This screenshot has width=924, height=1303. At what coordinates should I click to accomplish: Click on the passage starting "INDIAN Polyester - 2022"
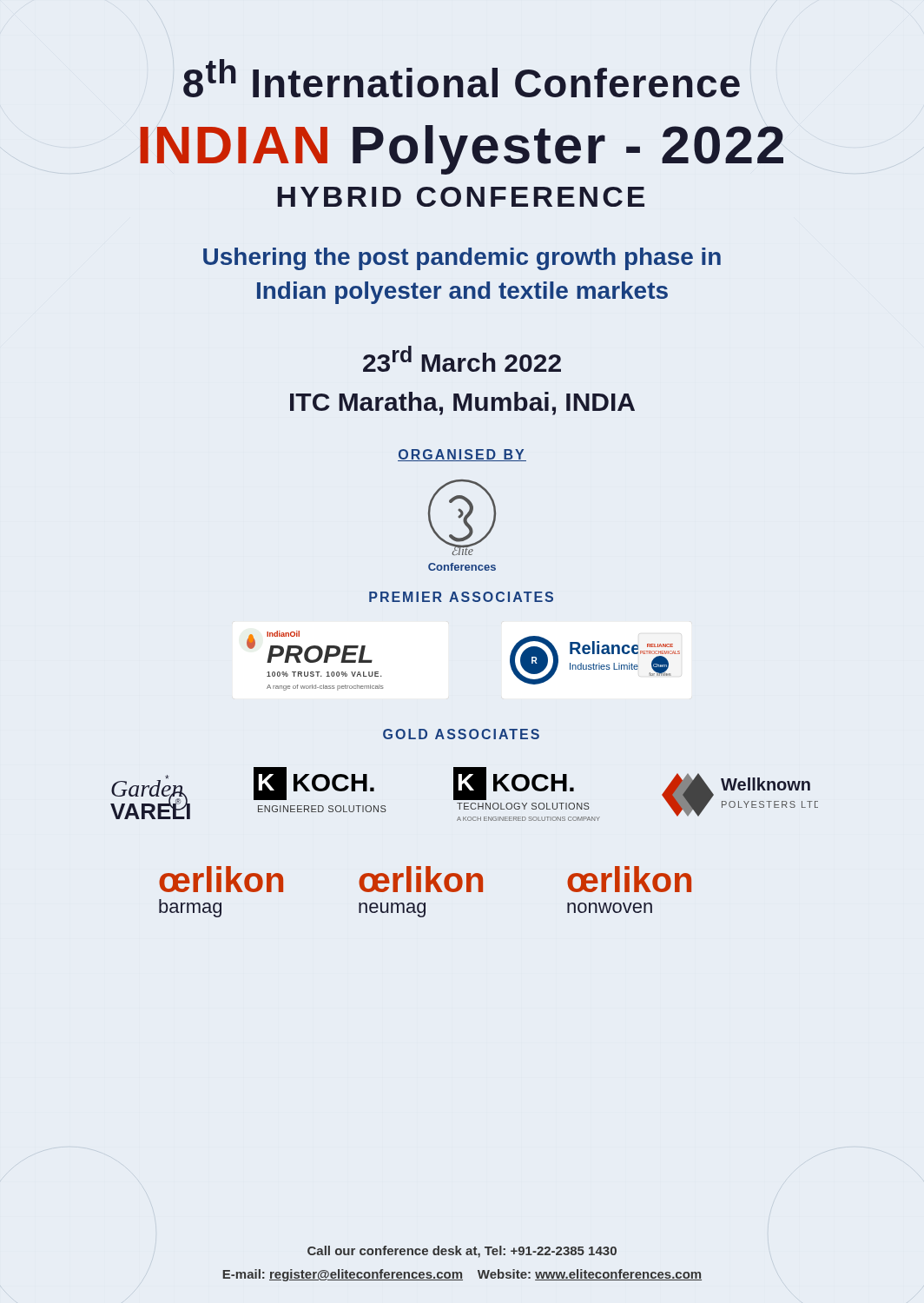(462, 145)
